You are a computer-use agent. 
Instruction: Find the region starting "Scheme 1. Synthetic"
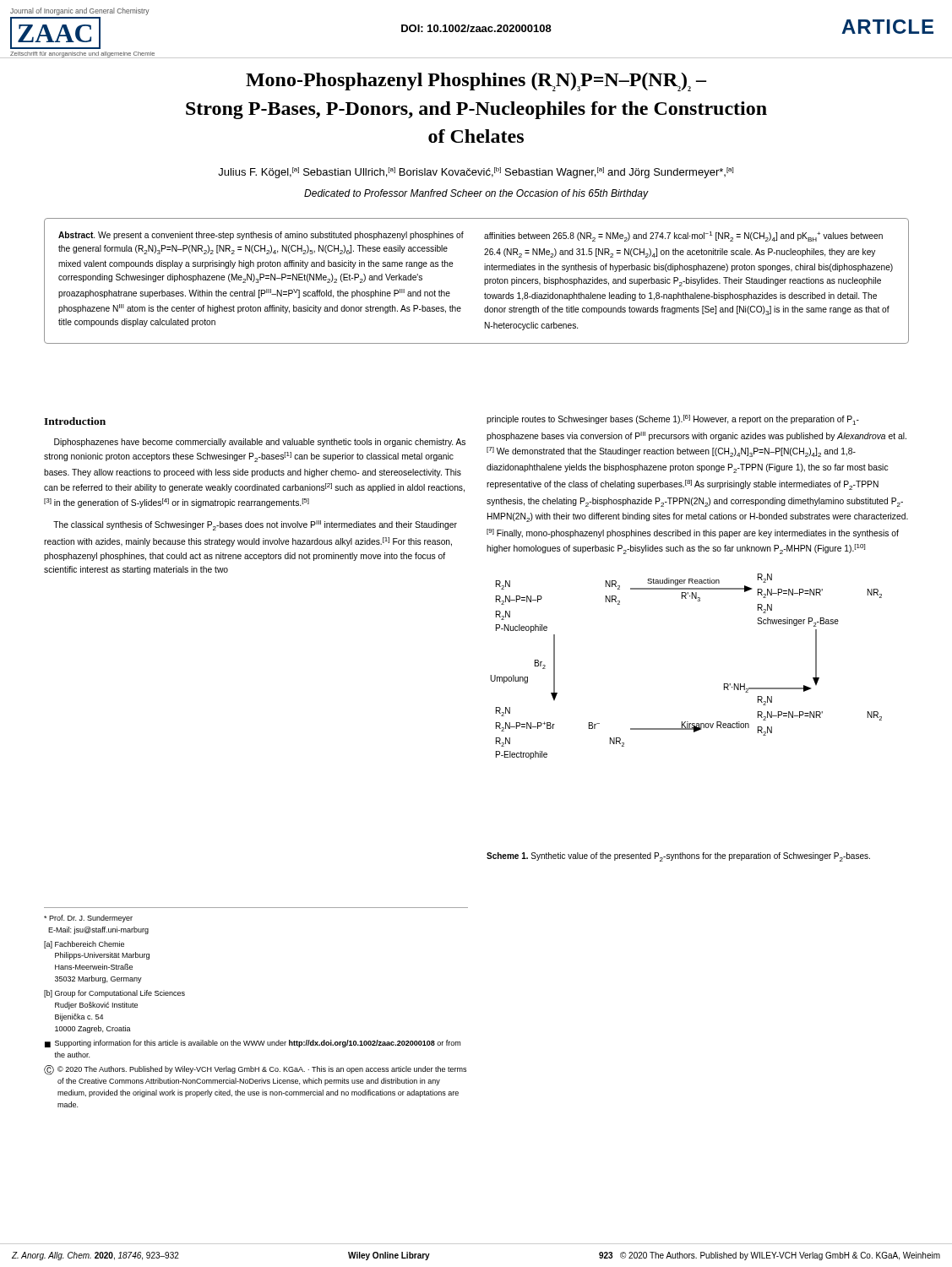pos(679,857)
